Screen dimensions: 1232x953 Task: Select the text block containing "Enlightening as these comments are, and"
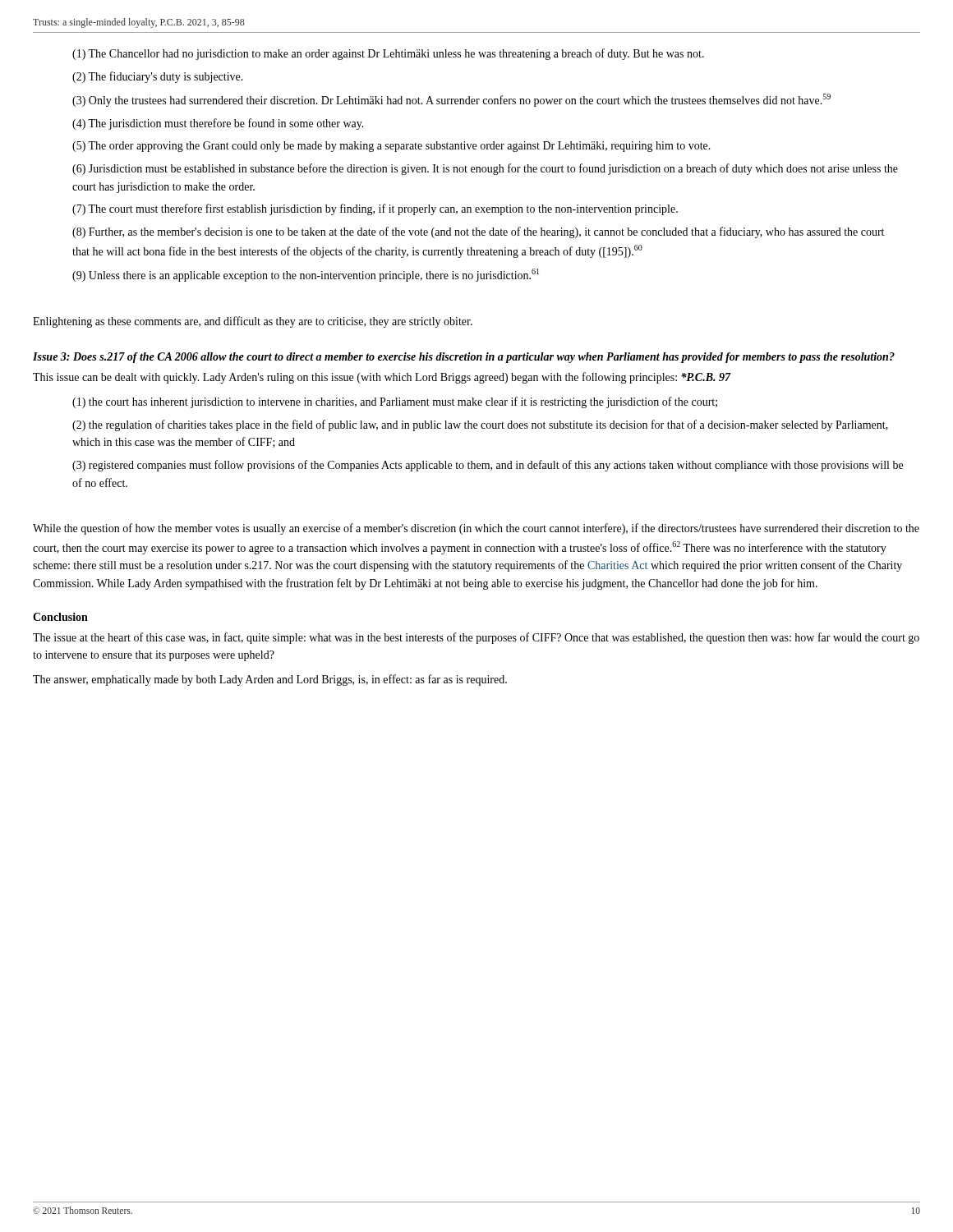[253, 321]
